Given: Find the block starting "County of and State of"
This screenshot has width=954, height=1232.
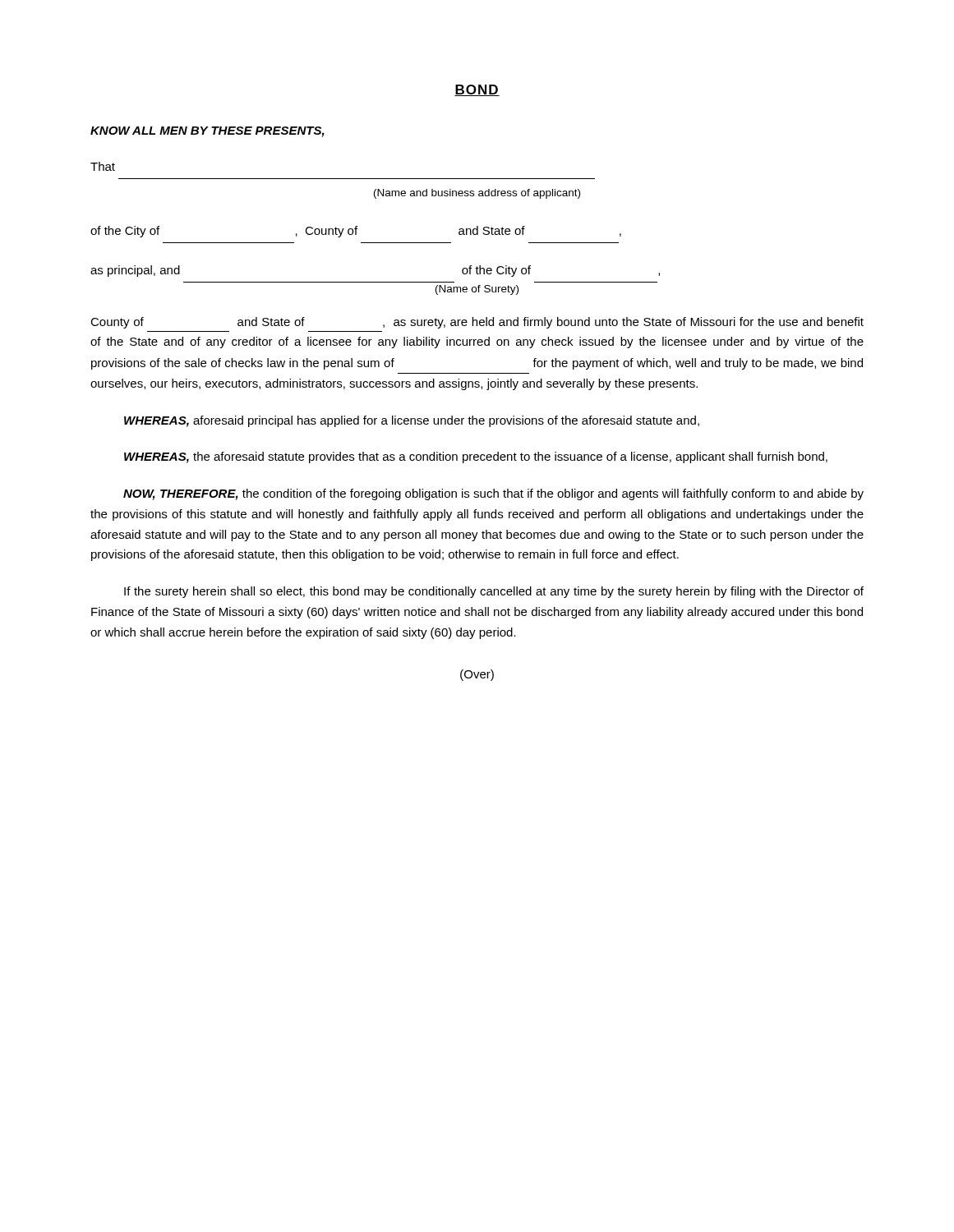Looking at the screenshot, I should click(477, 351).
